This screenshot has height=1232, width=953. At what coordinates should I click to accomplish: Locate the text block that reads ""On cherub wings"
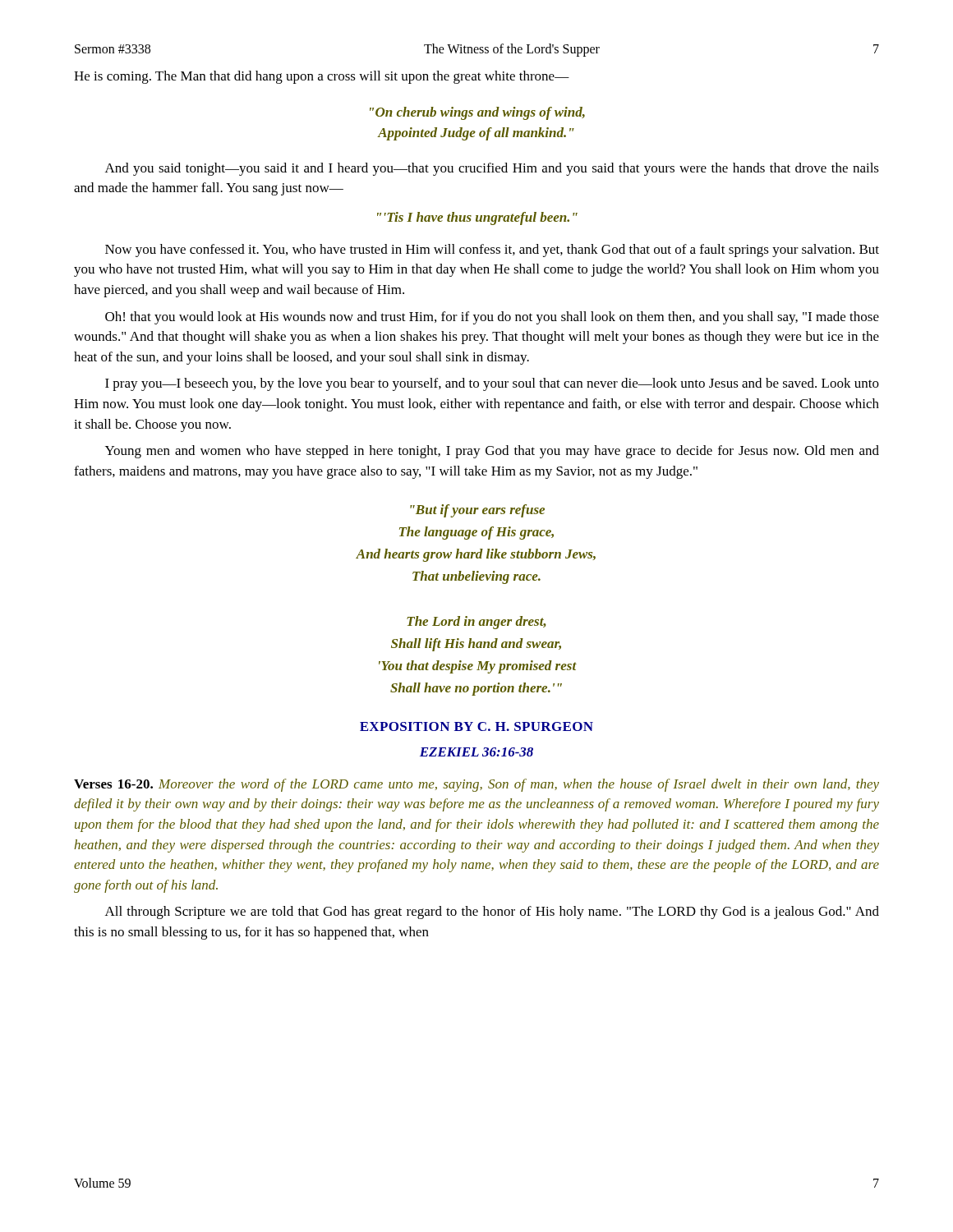point(476,122)
